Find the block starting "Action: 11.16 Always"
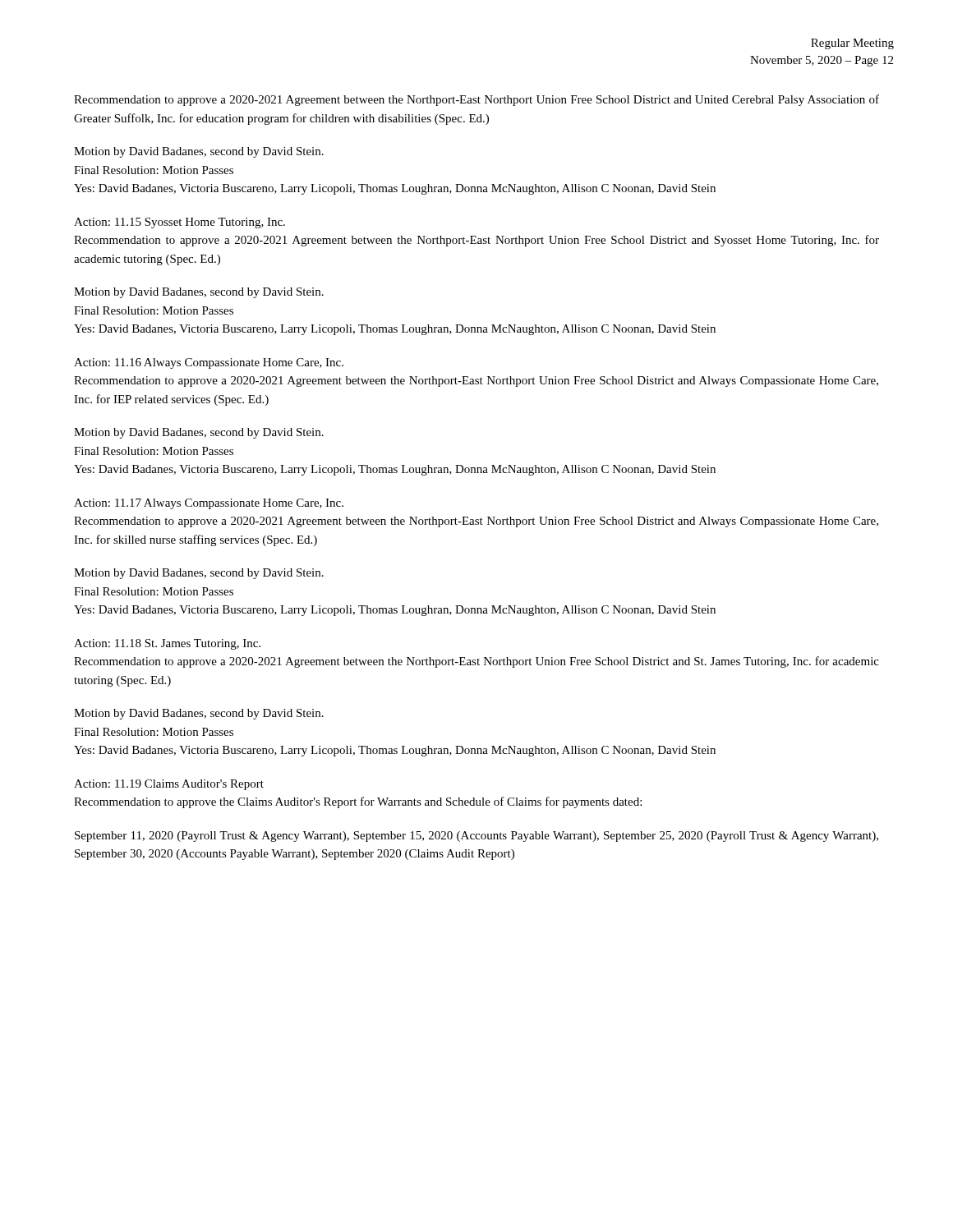Image resolution: width=953 pixels, height=1232 pixels. pyautogui.click(x=476, y=380)
